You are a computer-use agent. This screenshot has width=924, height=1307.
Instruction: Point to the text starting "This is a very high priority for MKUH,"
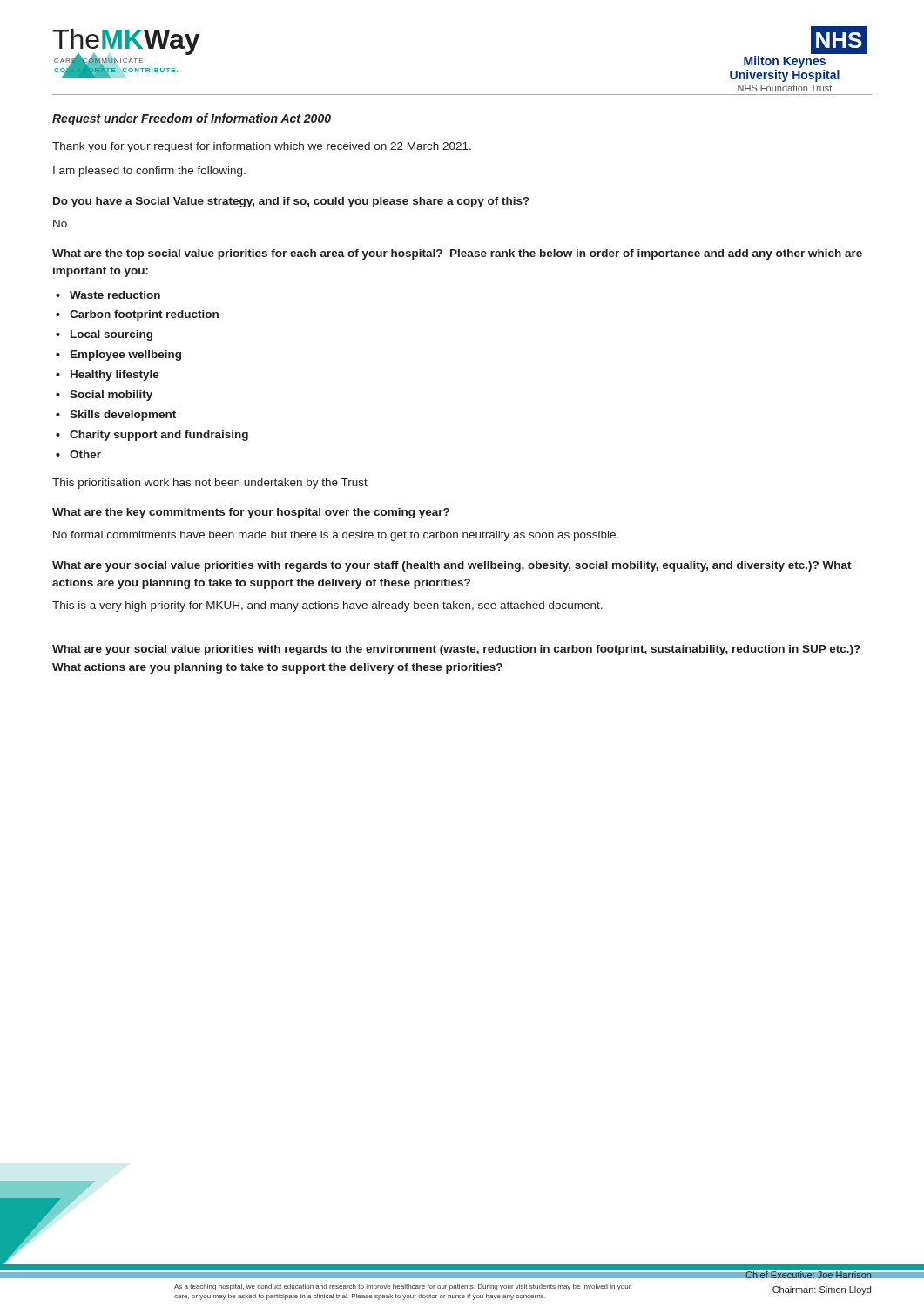coord(328,605)
